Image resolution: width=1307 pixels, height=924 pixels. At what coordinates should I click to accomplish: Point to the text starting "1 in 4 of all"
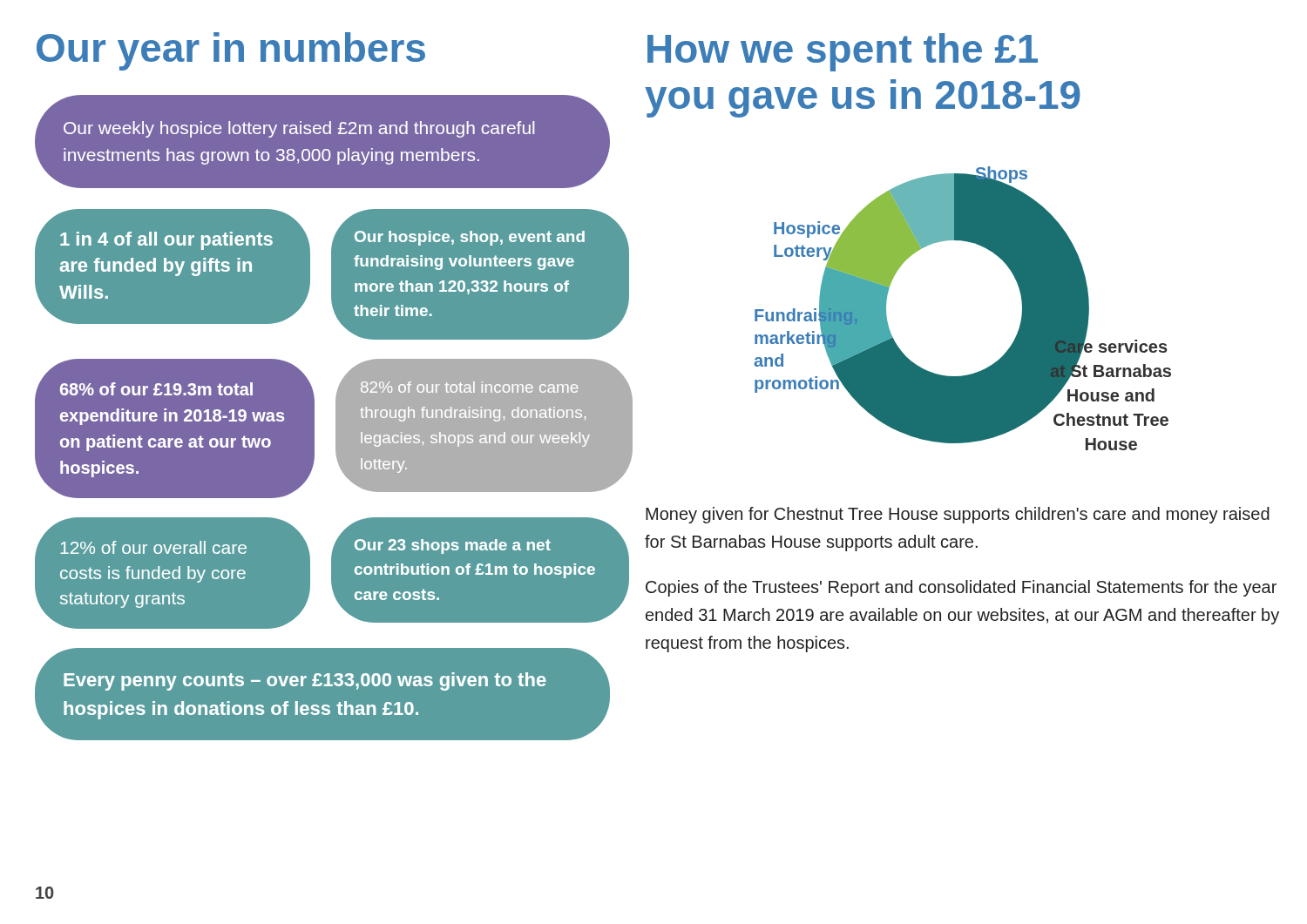[173, 266]
